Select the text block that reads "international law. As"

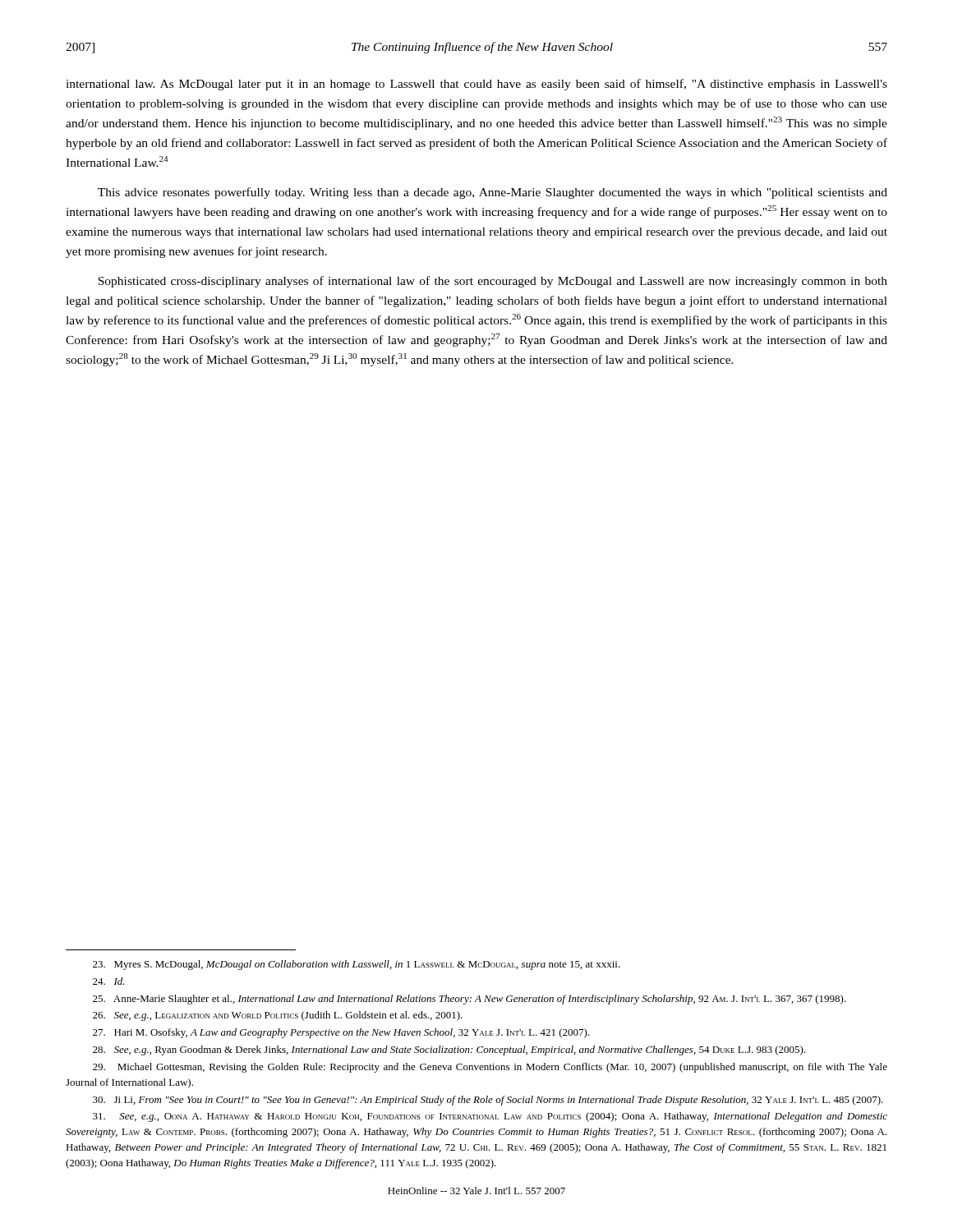476,123
